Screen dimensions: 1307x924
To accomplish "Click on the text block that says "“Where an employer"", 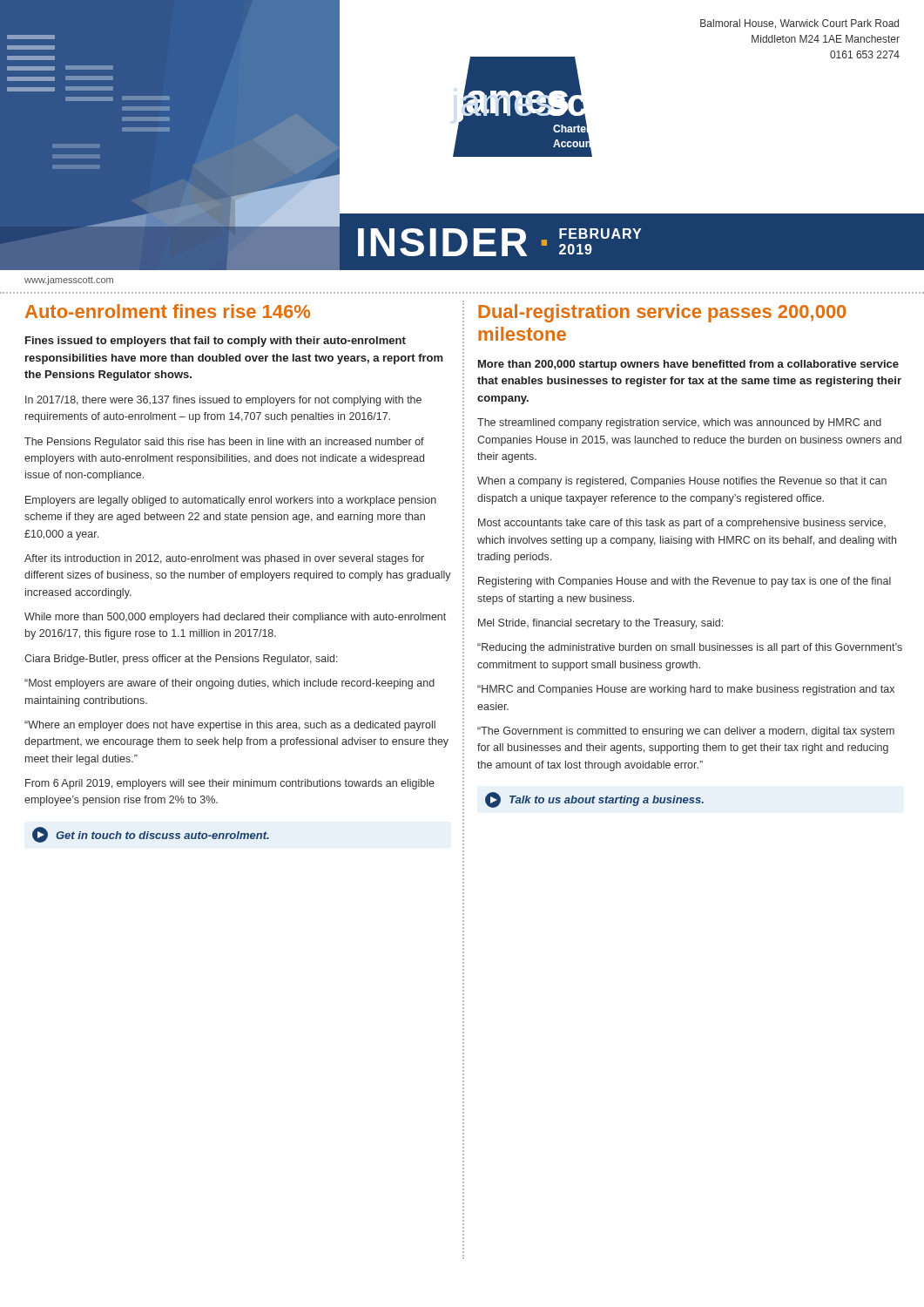I will 236,742.
